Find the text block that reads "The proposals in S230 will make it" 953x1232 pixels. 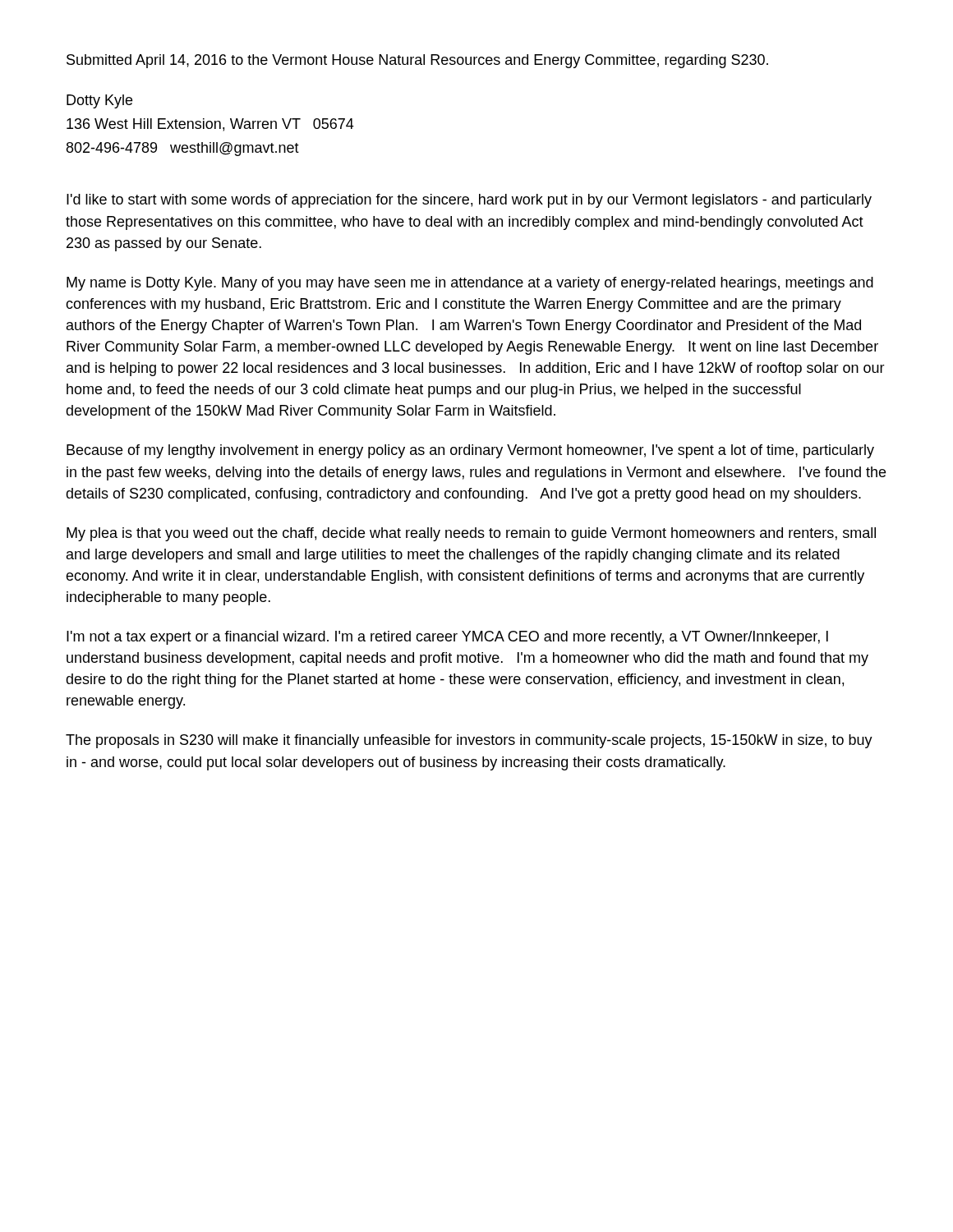tap(469, 751)
